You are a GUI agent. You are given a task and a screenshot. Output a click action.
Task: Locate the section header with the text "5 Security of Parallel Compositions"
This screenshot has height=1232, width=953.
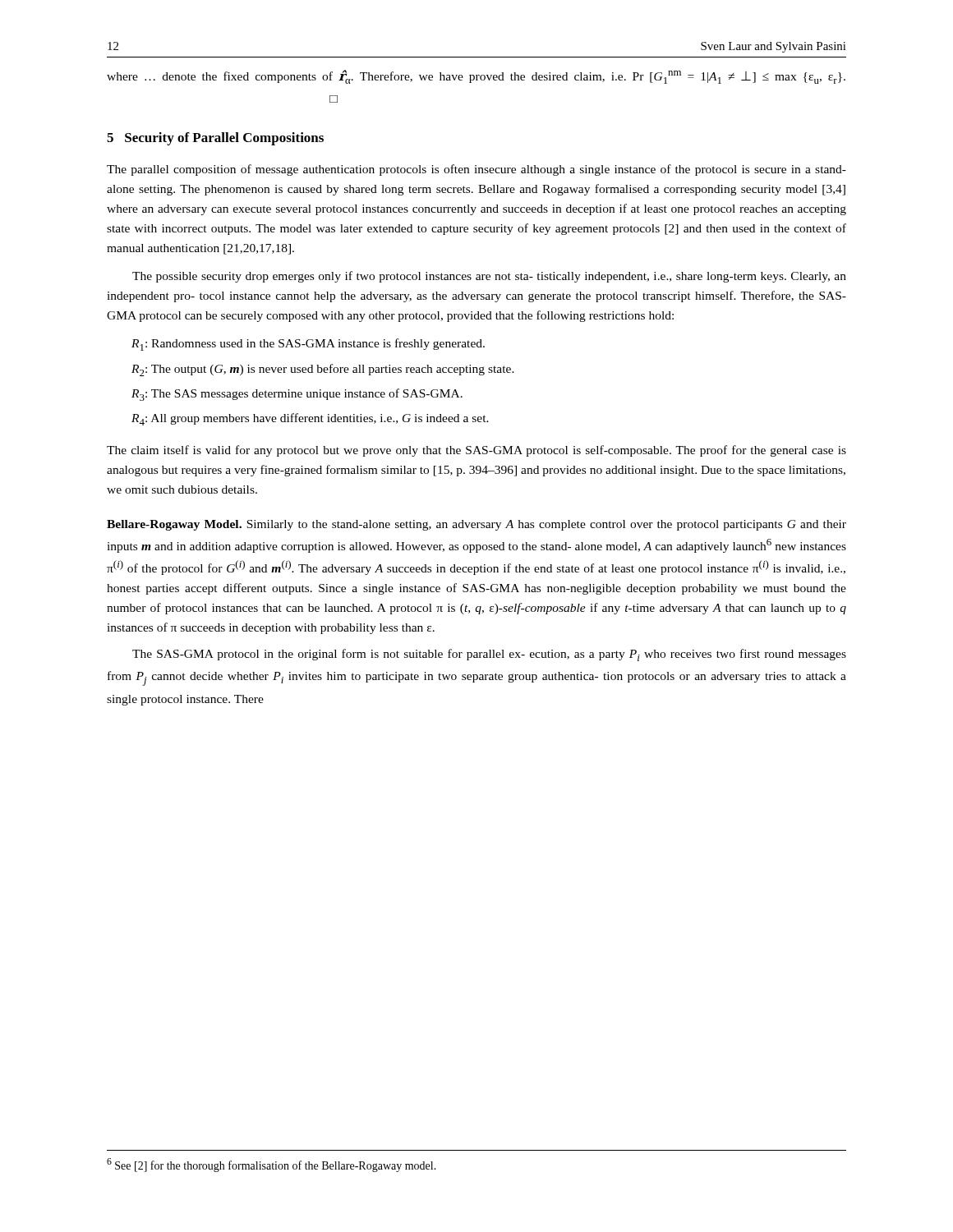coord(215,138)
